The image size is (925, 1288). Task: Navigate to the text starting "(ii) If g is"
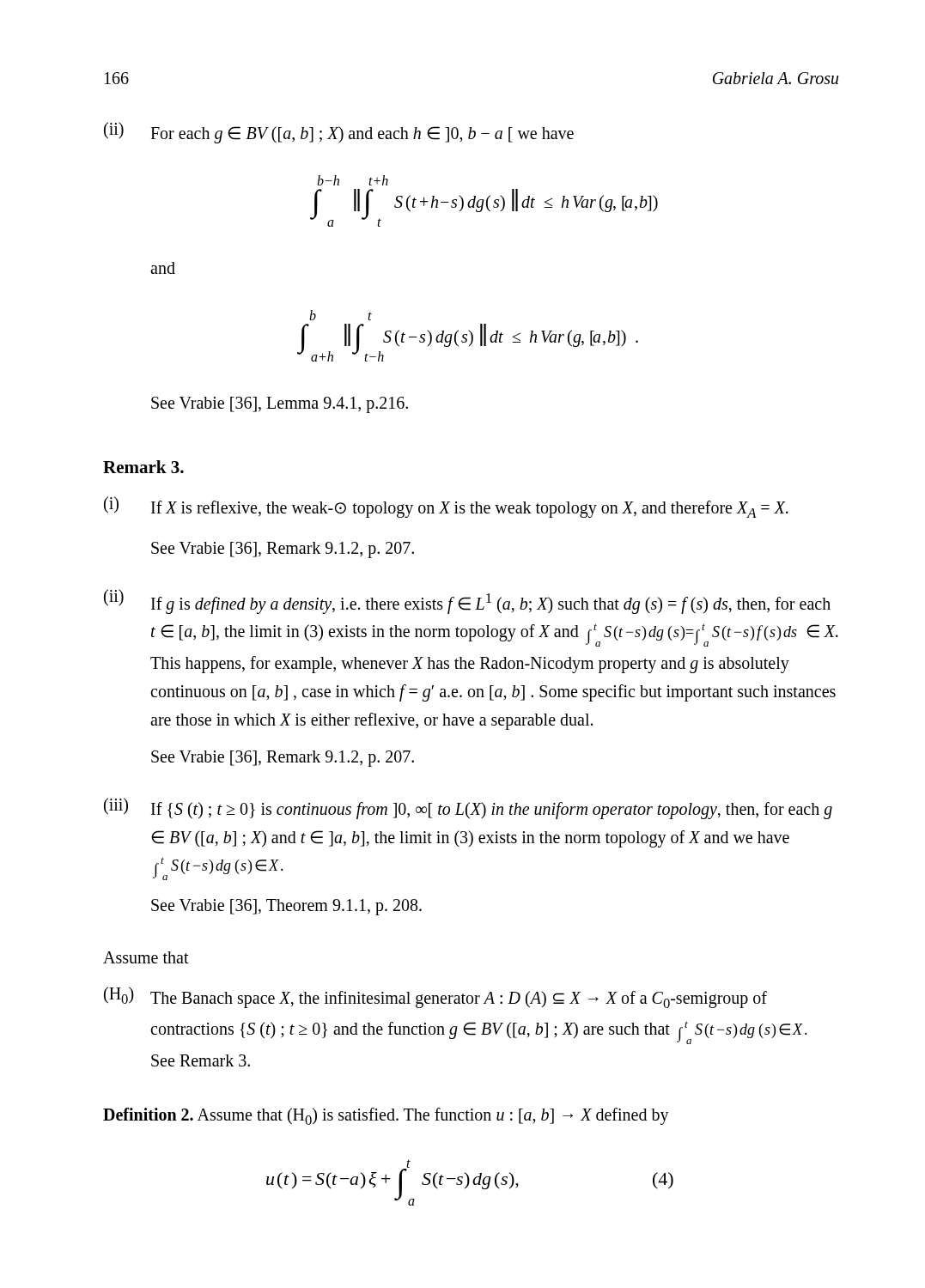(471, 683)
